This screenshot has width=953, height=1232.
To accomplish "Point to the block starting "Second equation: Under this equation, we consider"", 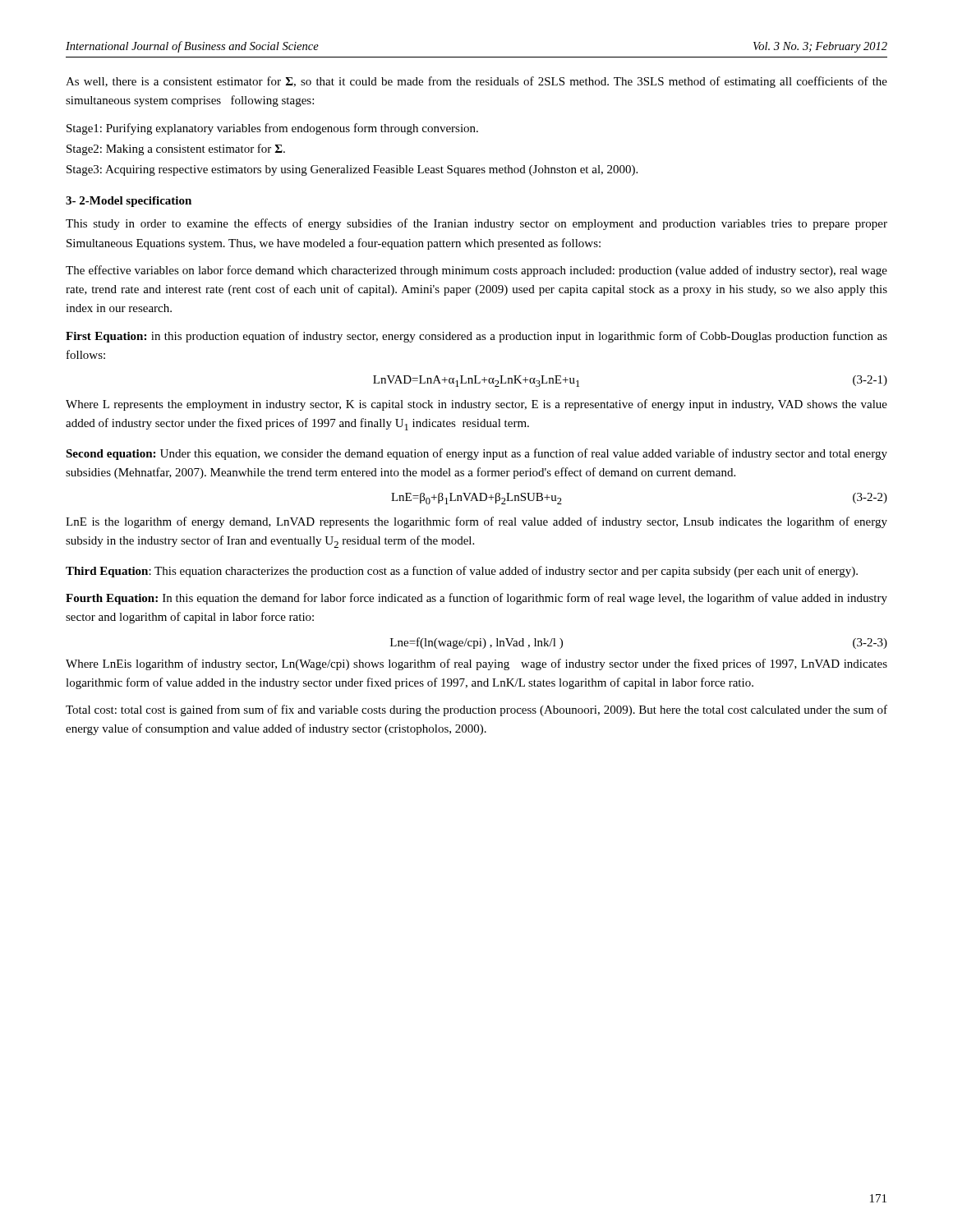I will point(476,463).
